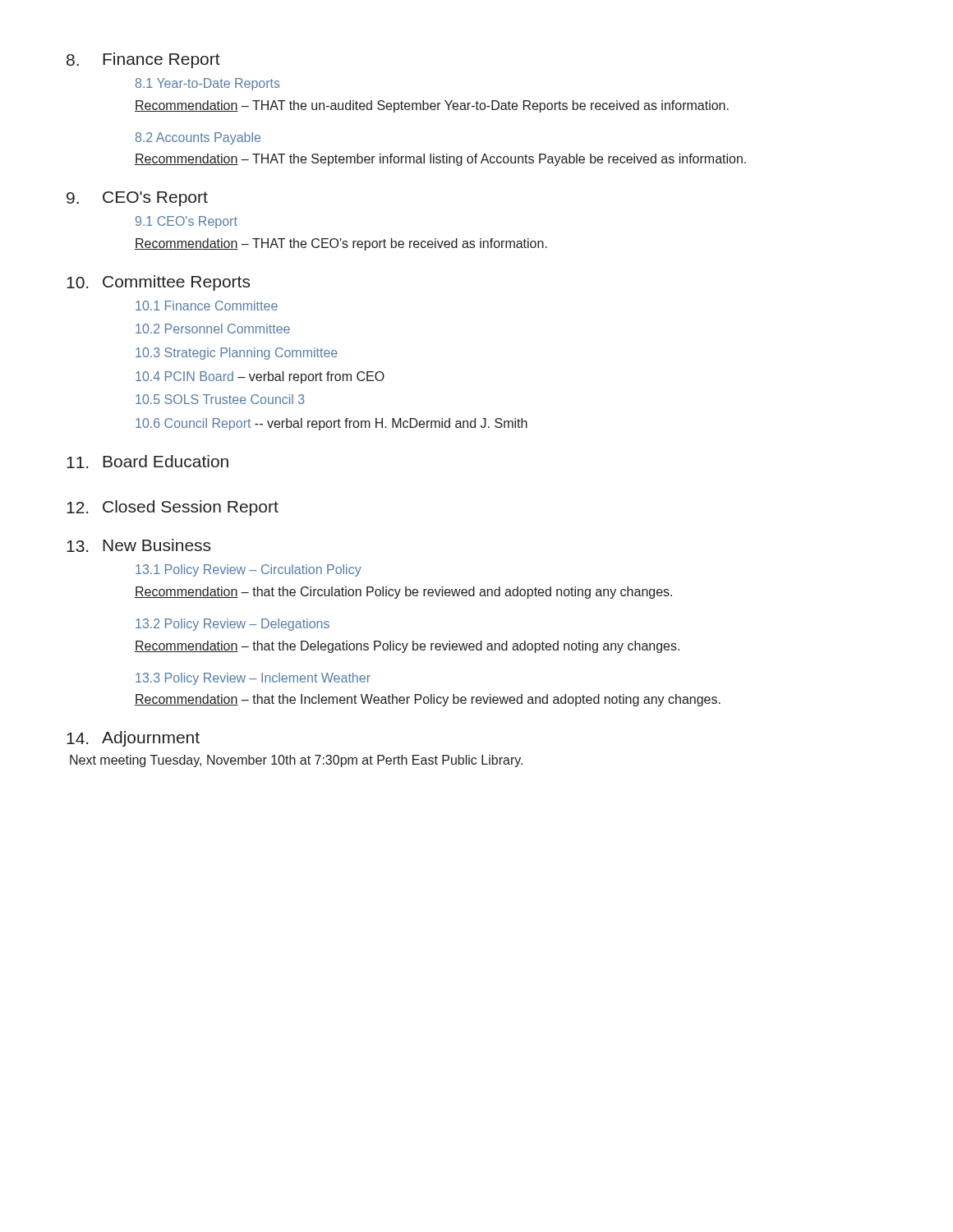Locate the text that reads "2 Accounts Payable"
953x1232 pixels.
click(x=198, y=137)
